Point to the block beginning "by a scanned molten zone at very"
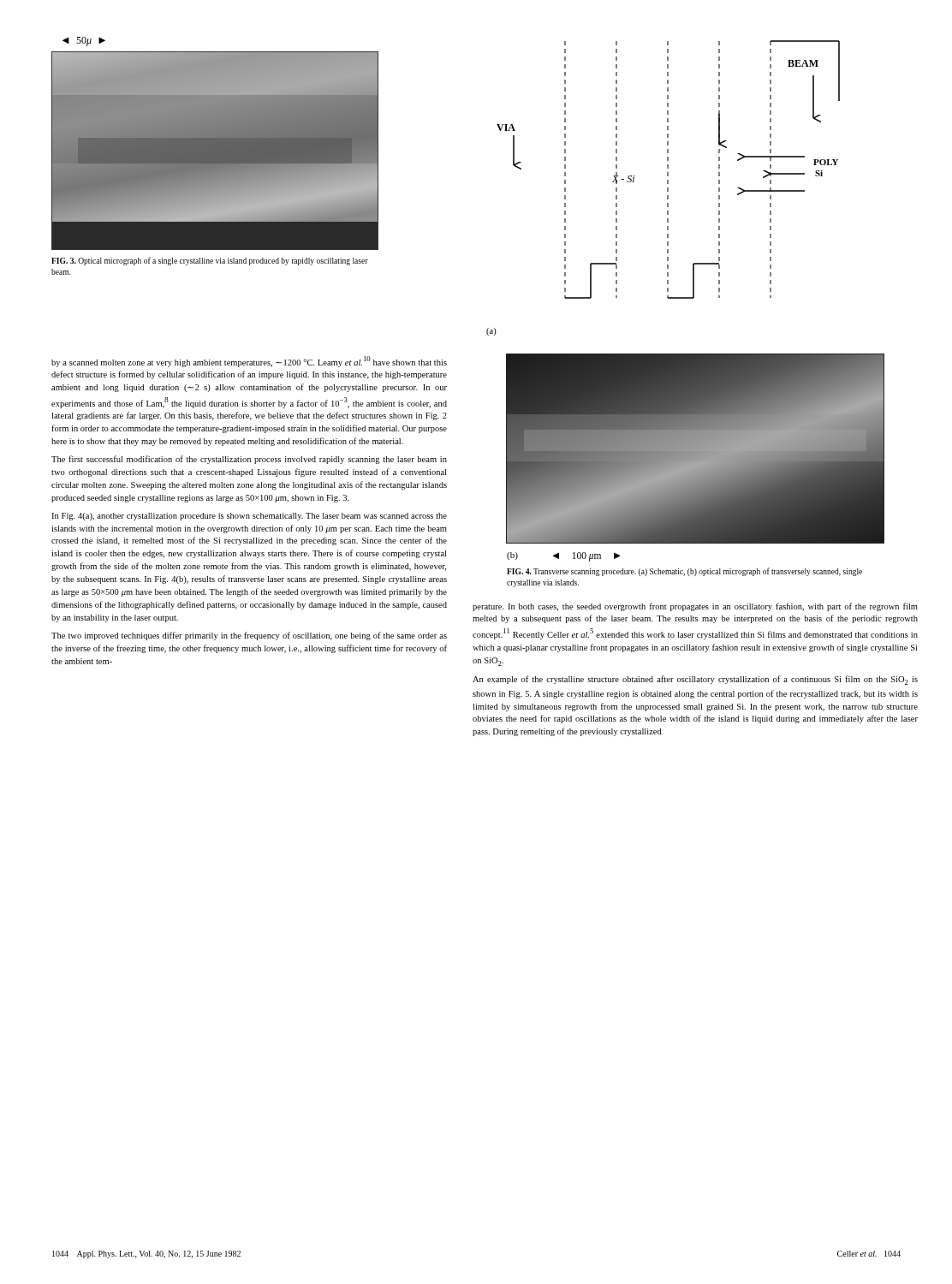This screenshot has width=952, height=1284. [249, 401]
